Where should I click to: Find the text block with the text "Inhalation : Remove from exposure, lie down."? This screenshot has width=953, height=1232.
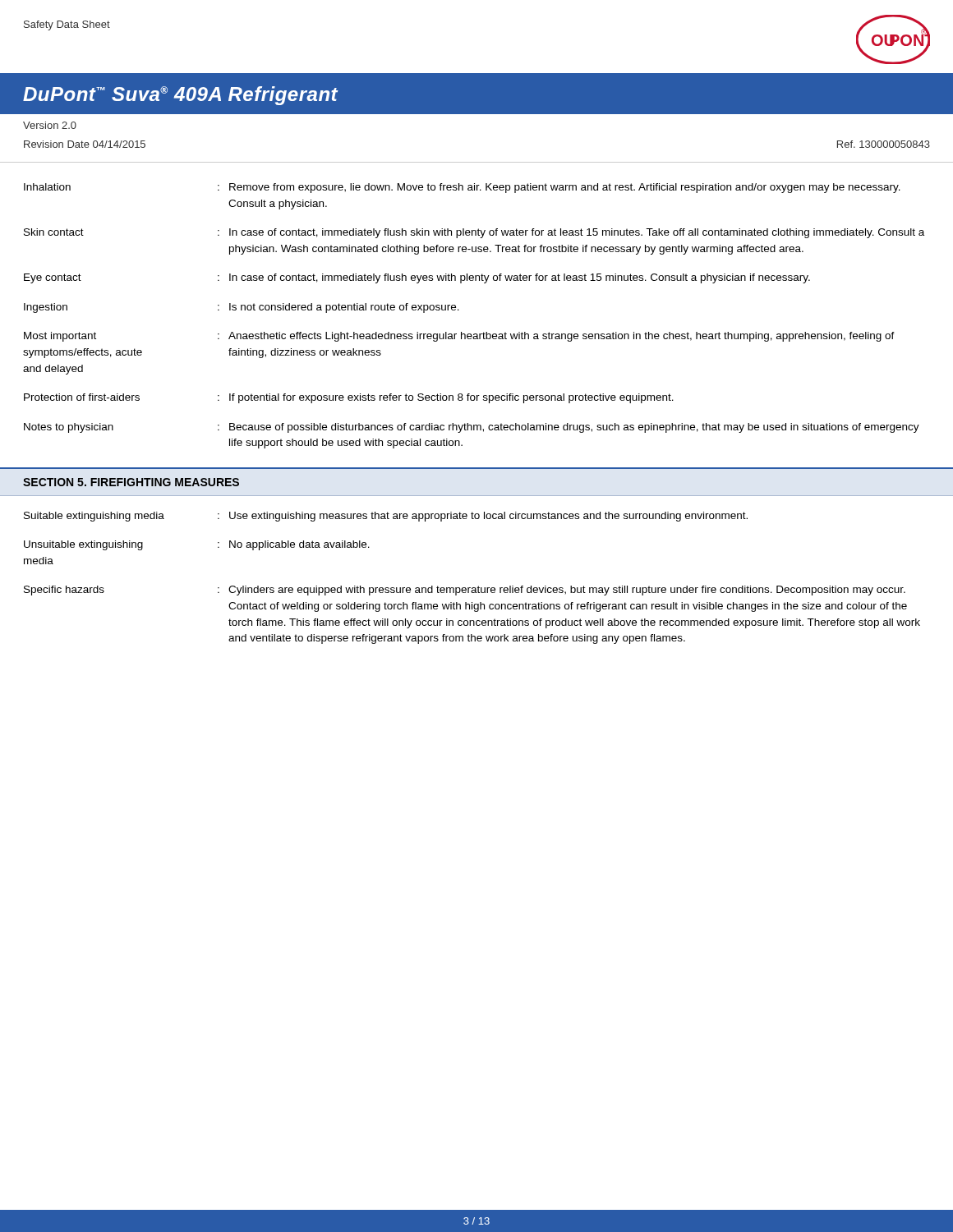click(476, 195)
